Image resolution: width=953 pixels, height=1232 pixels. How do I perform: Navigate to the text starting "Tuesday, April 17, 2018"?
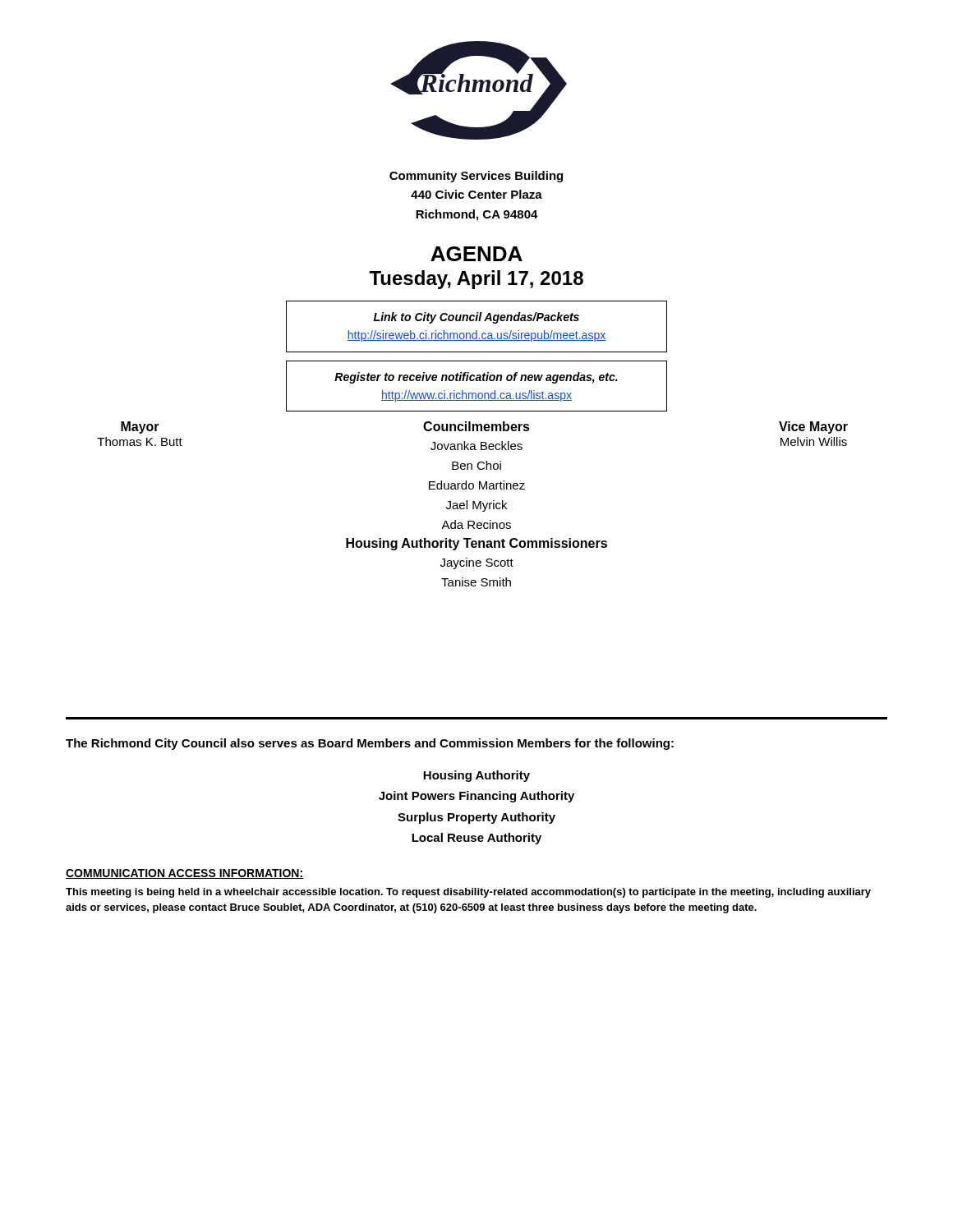[x=476, y=278]
